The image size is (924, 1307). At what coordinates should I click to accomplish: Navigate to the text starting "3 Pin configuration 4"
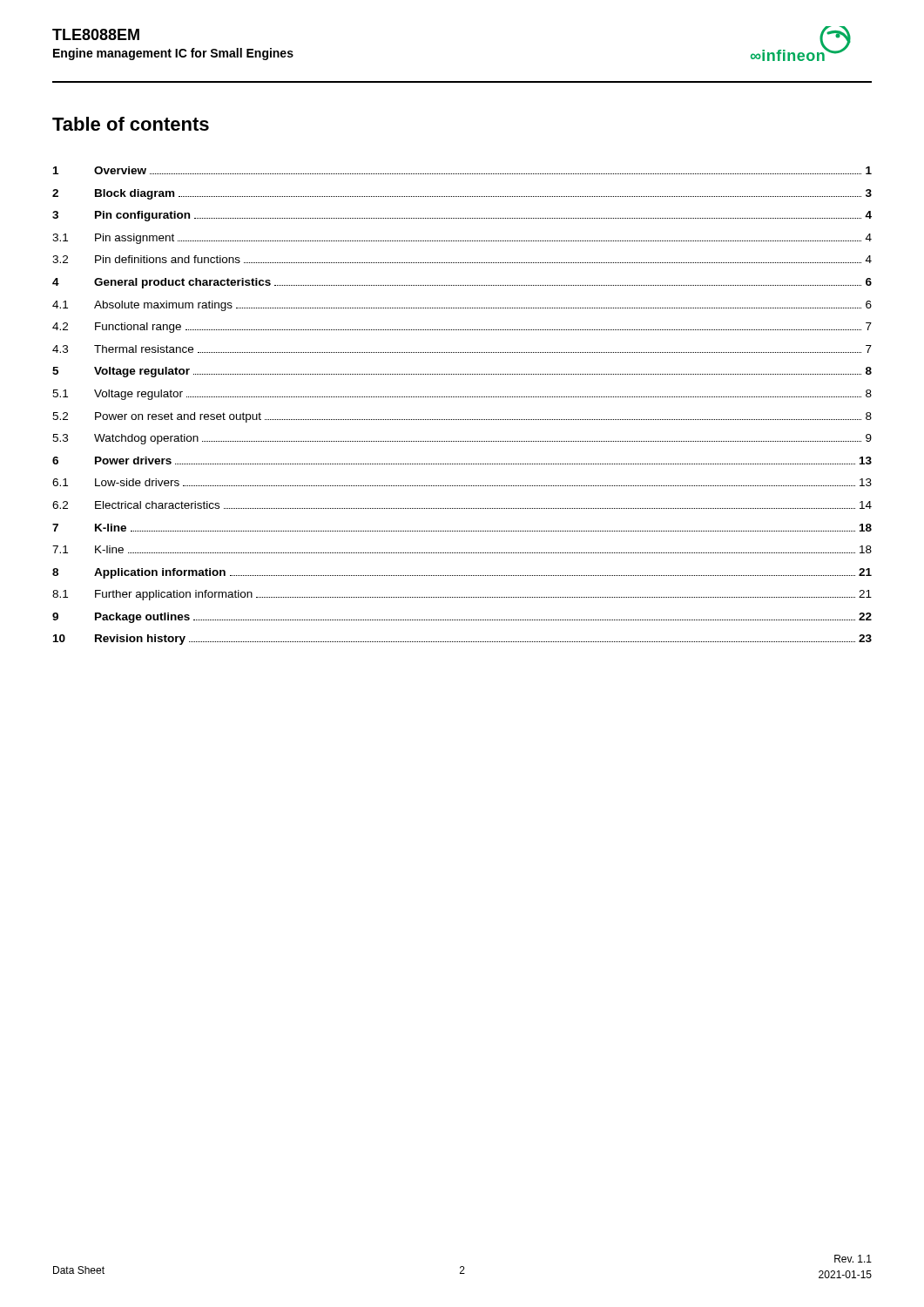(462, 215)
